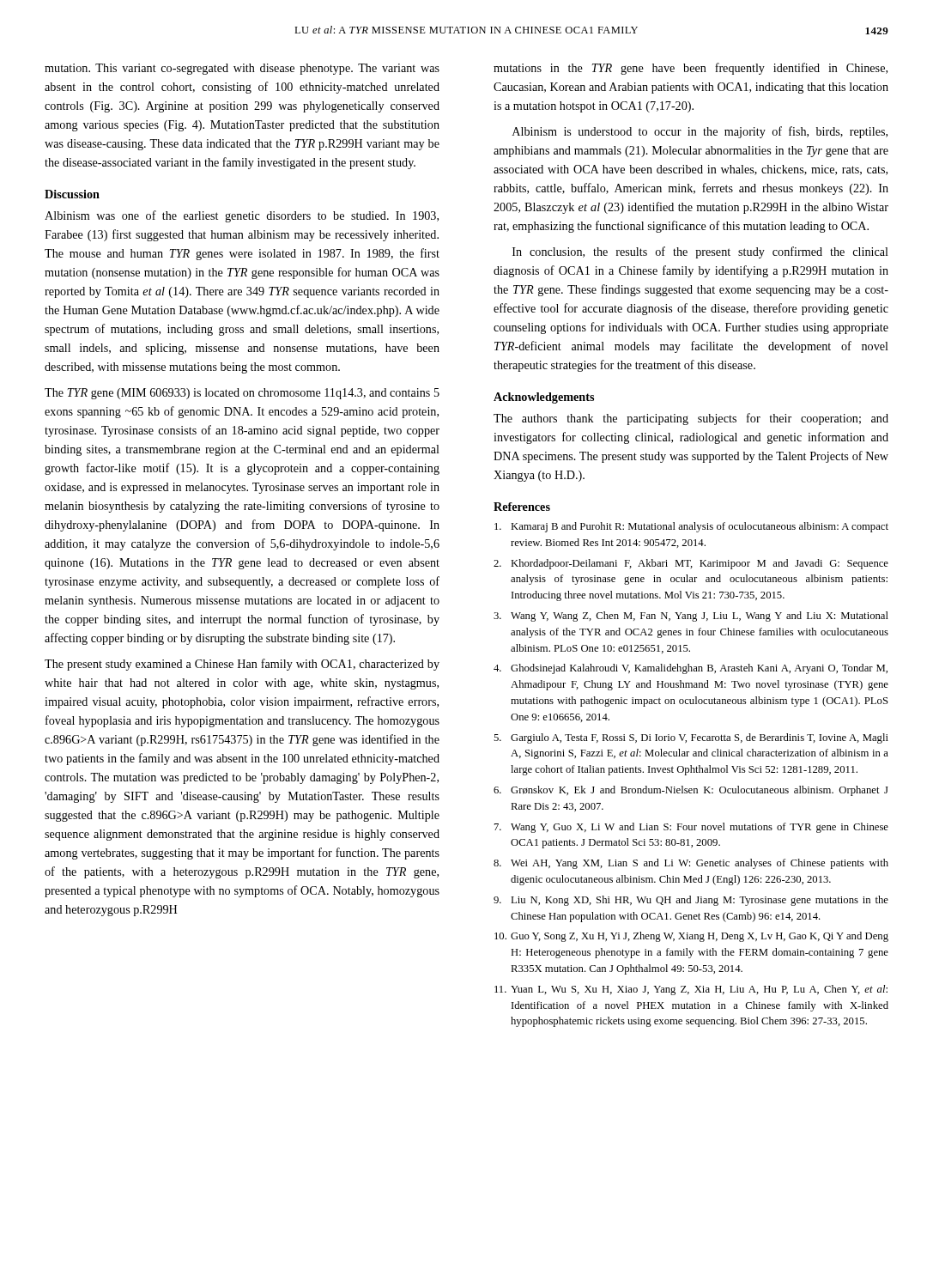Point to the block beginning "Albinism was one of the earliest genetic"
Image resolution: width=933 pixels, height=1288 pixels.
tap(242, 562)
